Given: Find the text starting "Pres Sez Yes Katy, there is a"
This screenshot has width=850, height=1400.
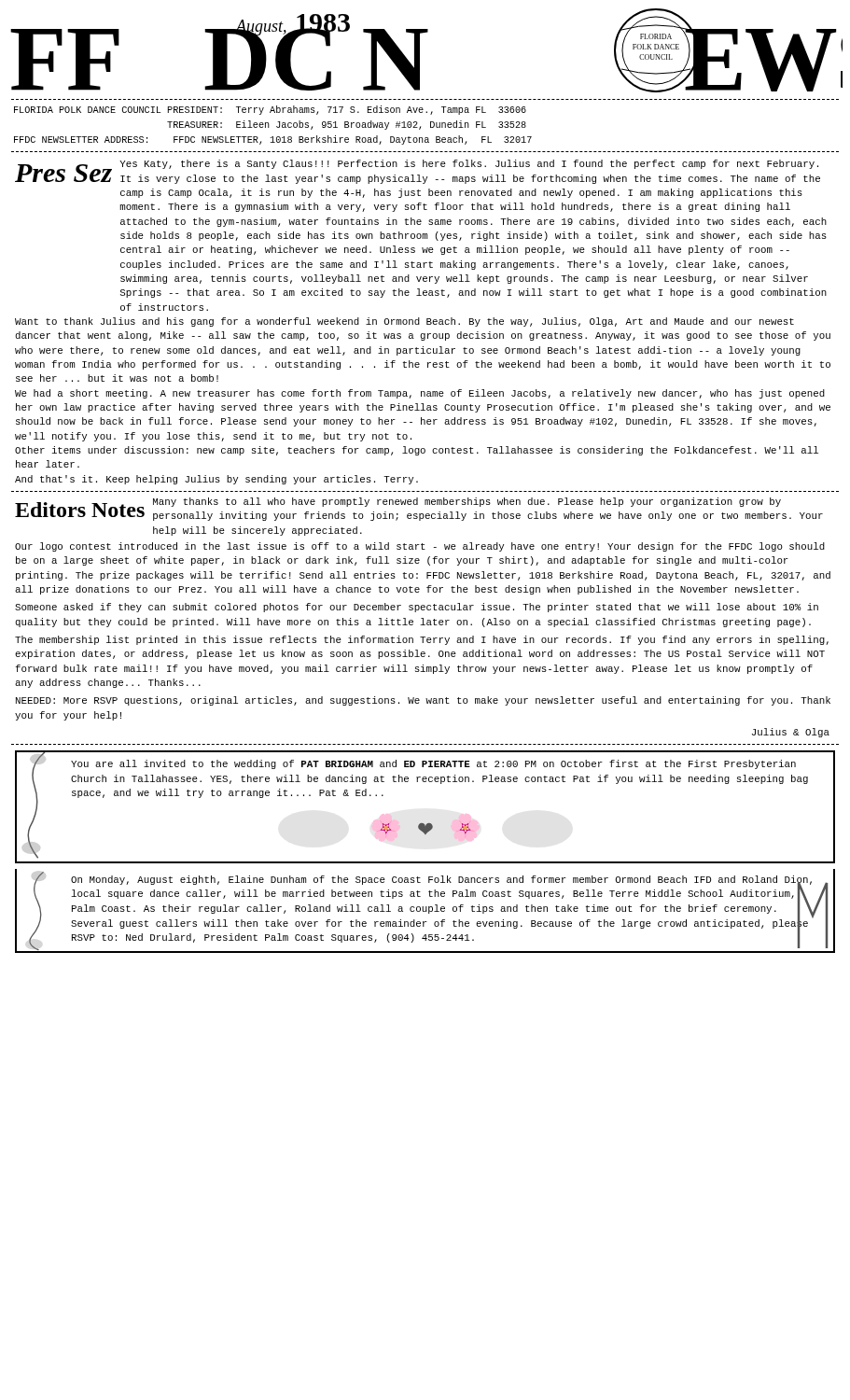Looking at the screenshot, I should point(425,236).
